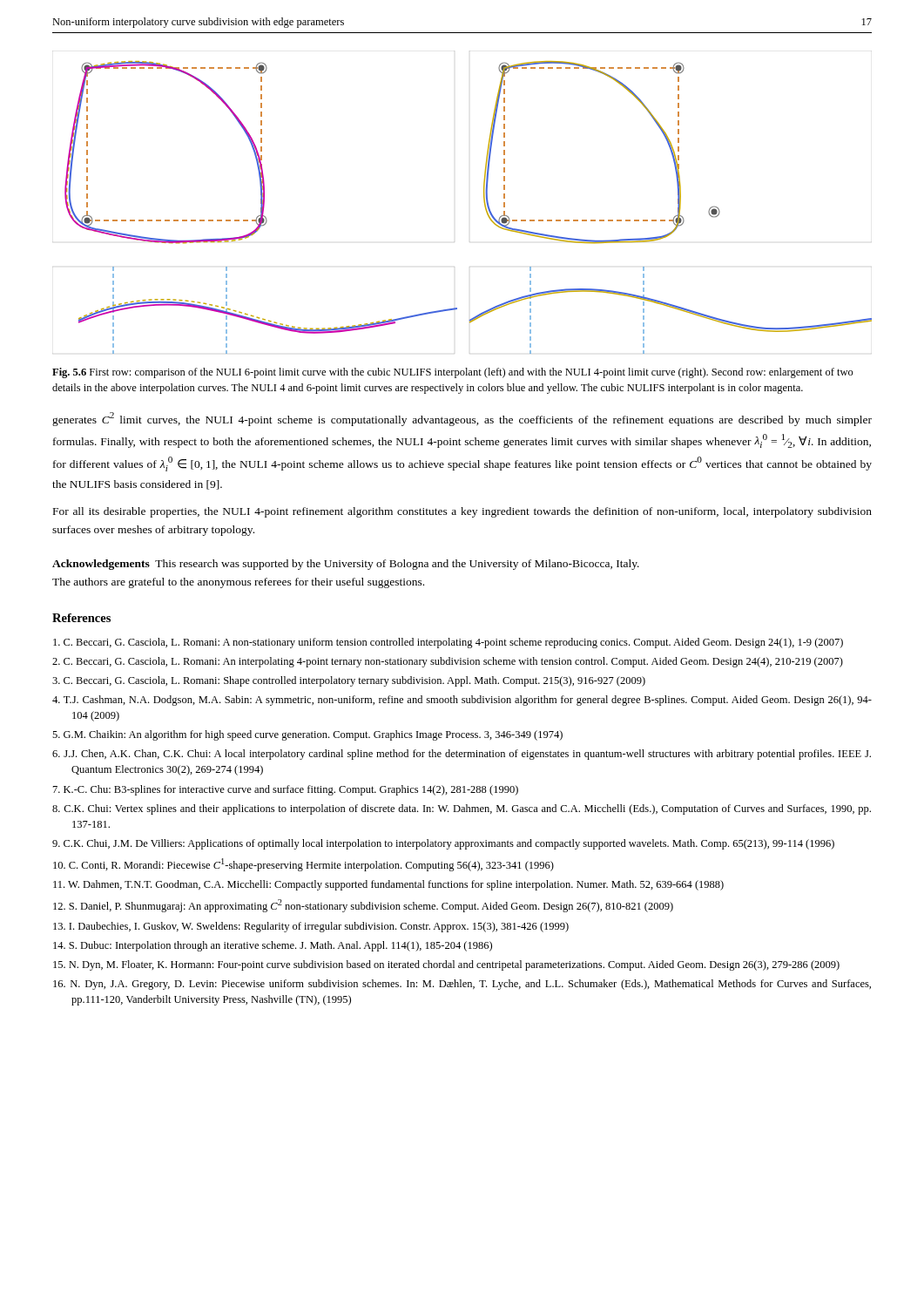Navigate to the block starting "16. N. Dyn, J.A. Gregory, D. Levin: Piecewise"
Viewport: 924px width, 1307px height.
(x=462, y=992)
